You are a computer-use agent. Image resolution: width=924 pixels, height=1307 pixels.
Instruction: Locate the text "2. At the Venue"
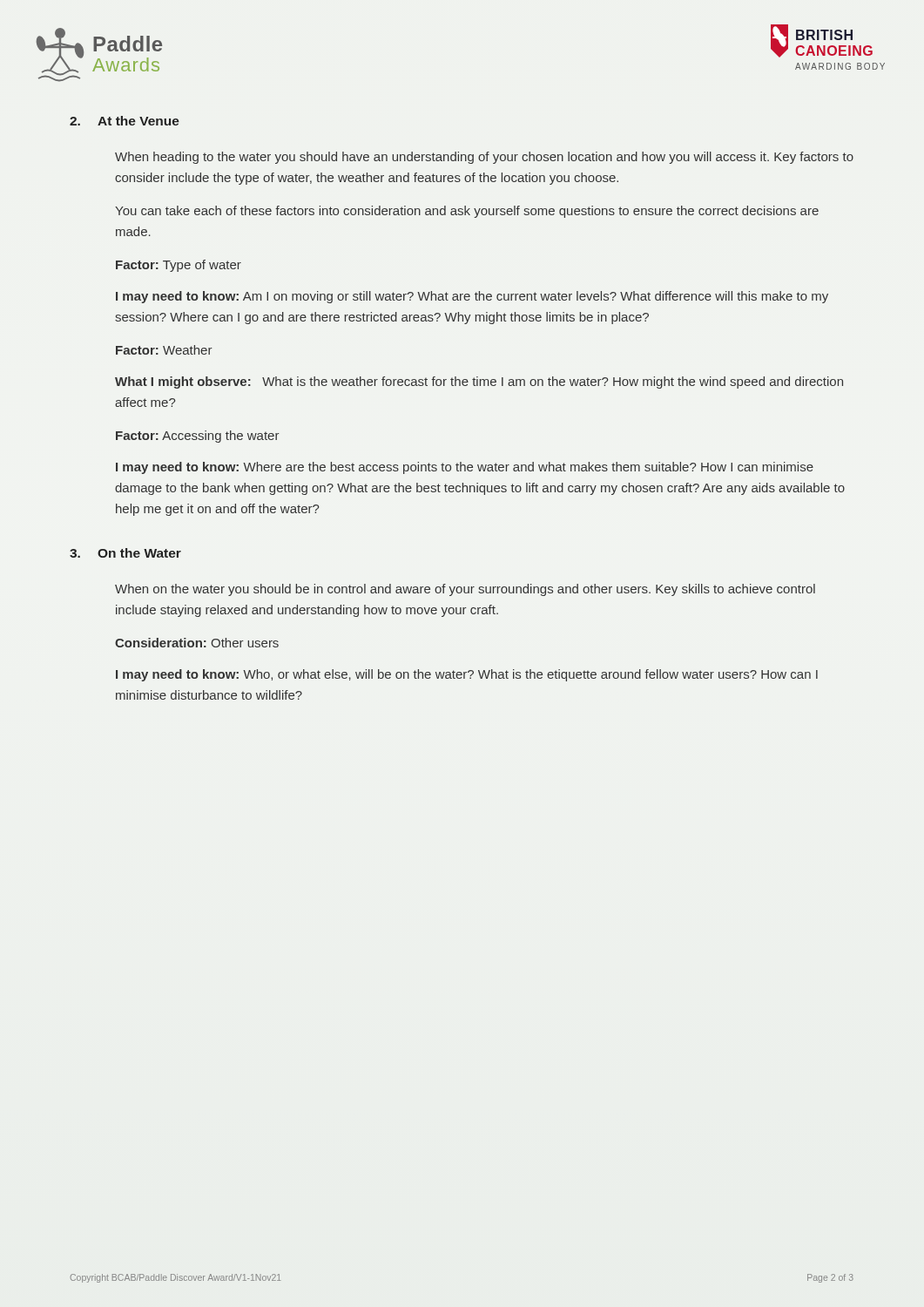(x=125, y=121)
